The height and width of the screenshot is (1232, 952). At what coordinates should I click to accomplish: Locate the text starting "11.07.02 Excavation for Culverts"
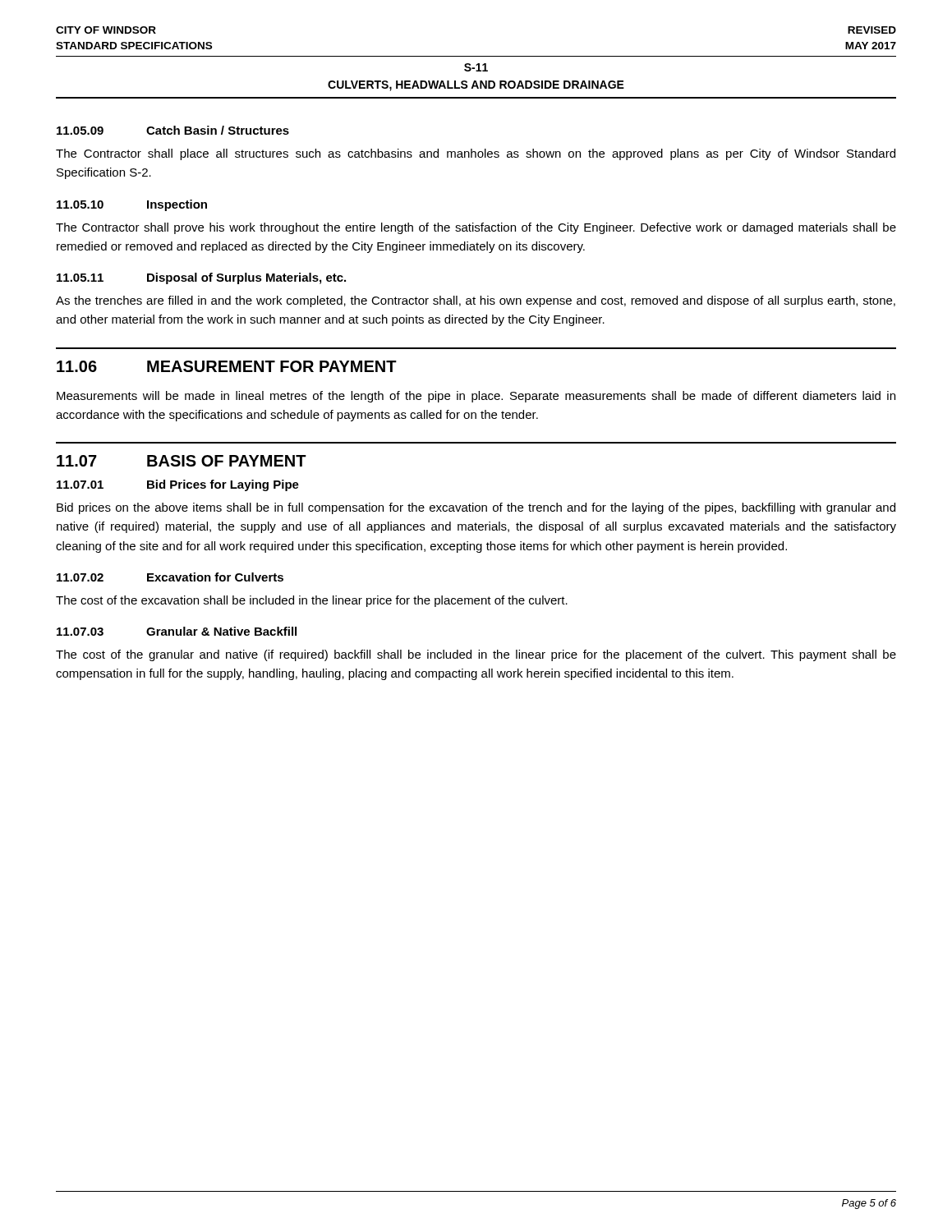(170, 577)
